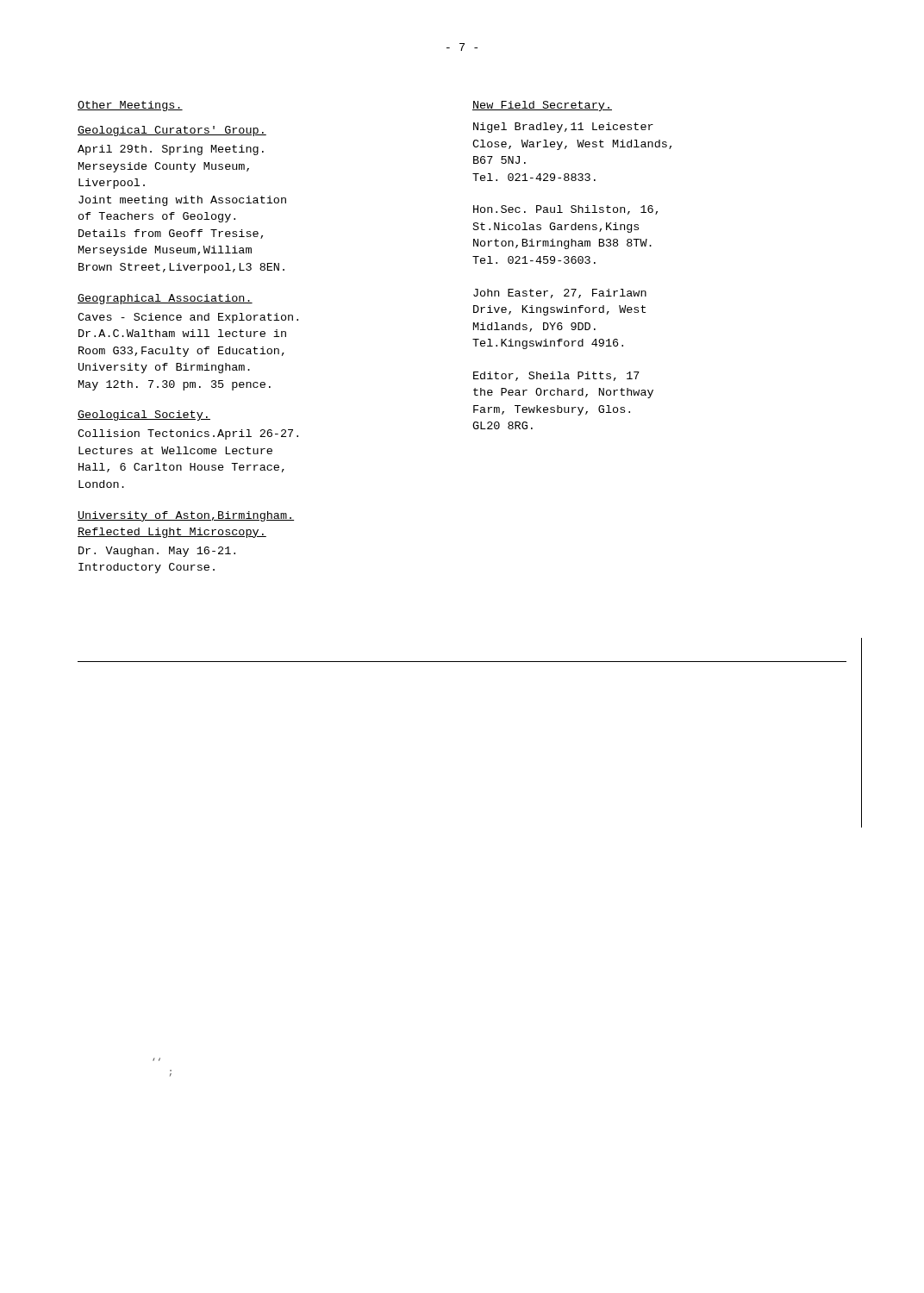The width and height of the screenshot is (924, 1293).
Task: Locate the passage starting "Editor, Sheila Pitts, 17 the Pear Orchard, Northway"
Action: (563, 401)
